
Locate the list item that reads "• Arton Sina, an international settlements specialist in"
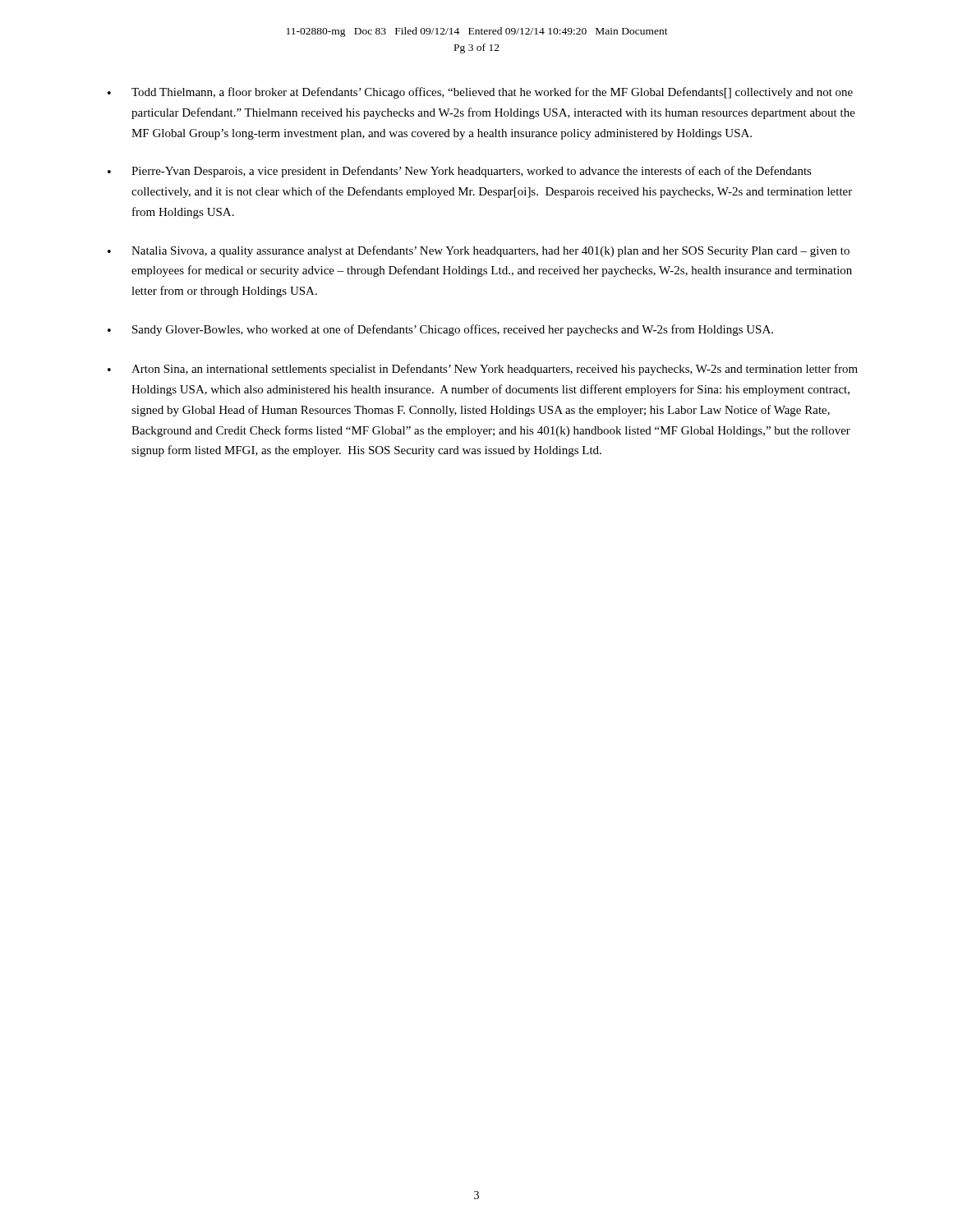[x=485, y=410]
